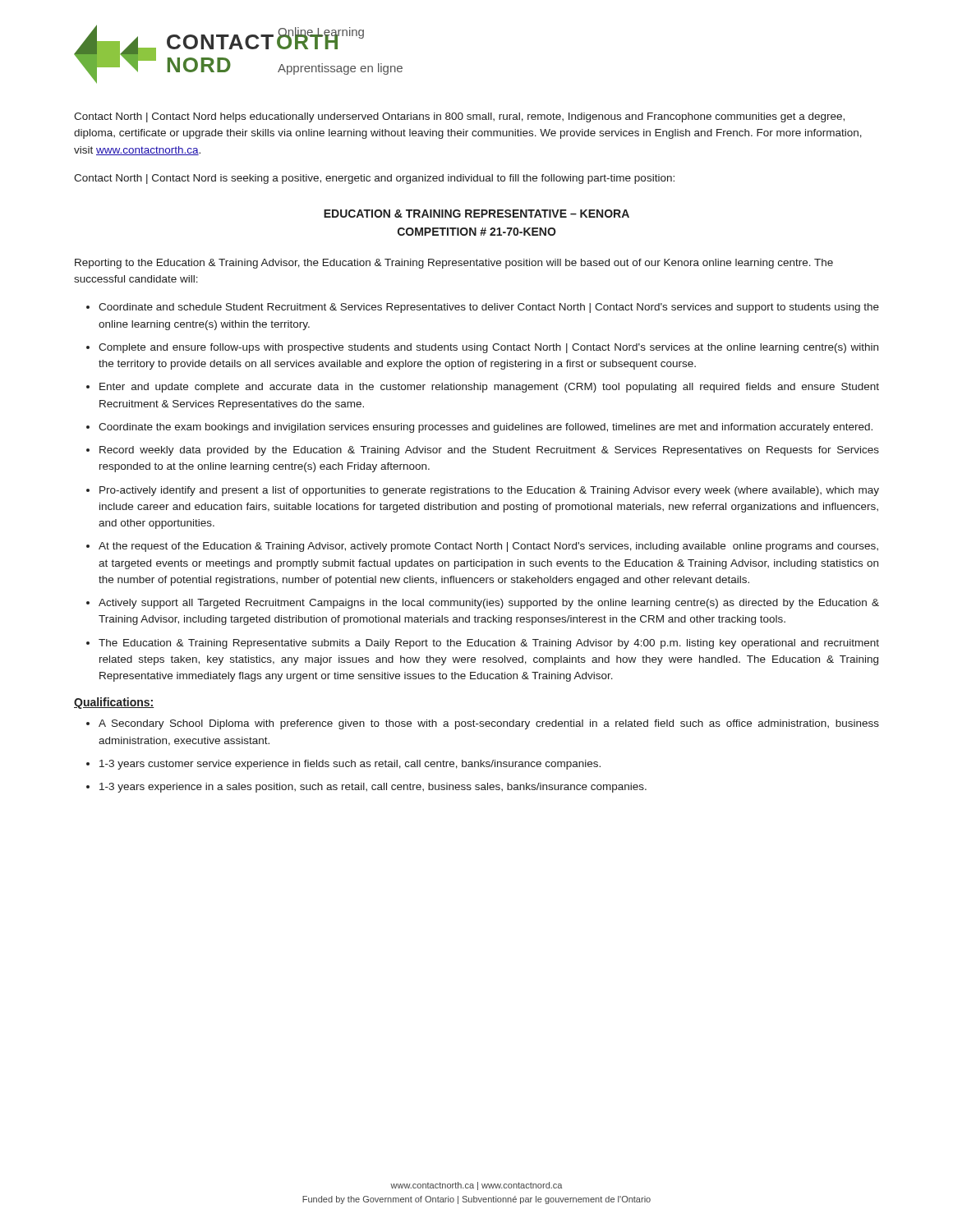
Task: Click the passage that begins "Reporting to the Education & Training Advisor, the"
Action: coord(454,271)
